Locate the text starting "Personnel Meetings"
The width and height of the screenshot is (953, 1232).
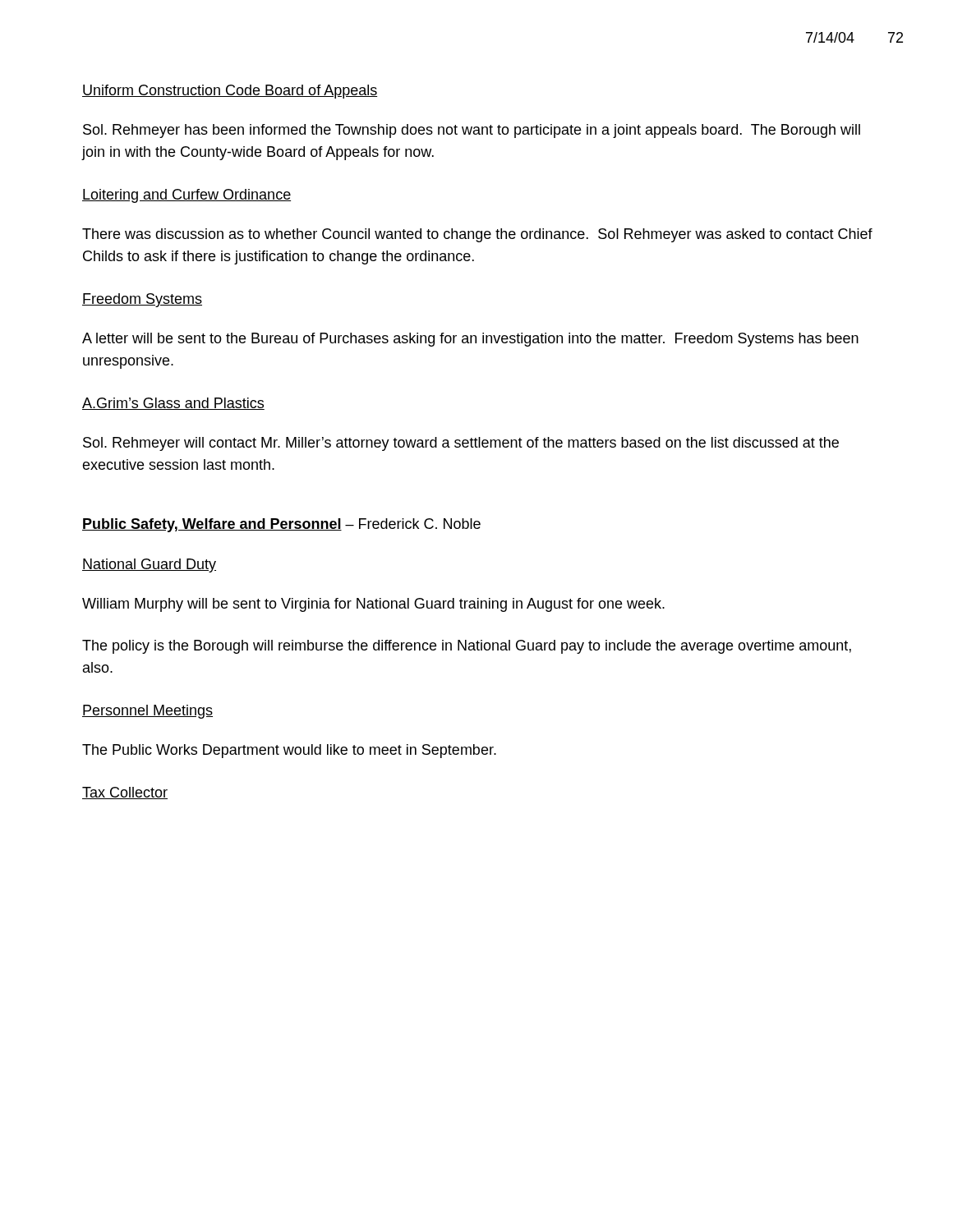point(148,711)
